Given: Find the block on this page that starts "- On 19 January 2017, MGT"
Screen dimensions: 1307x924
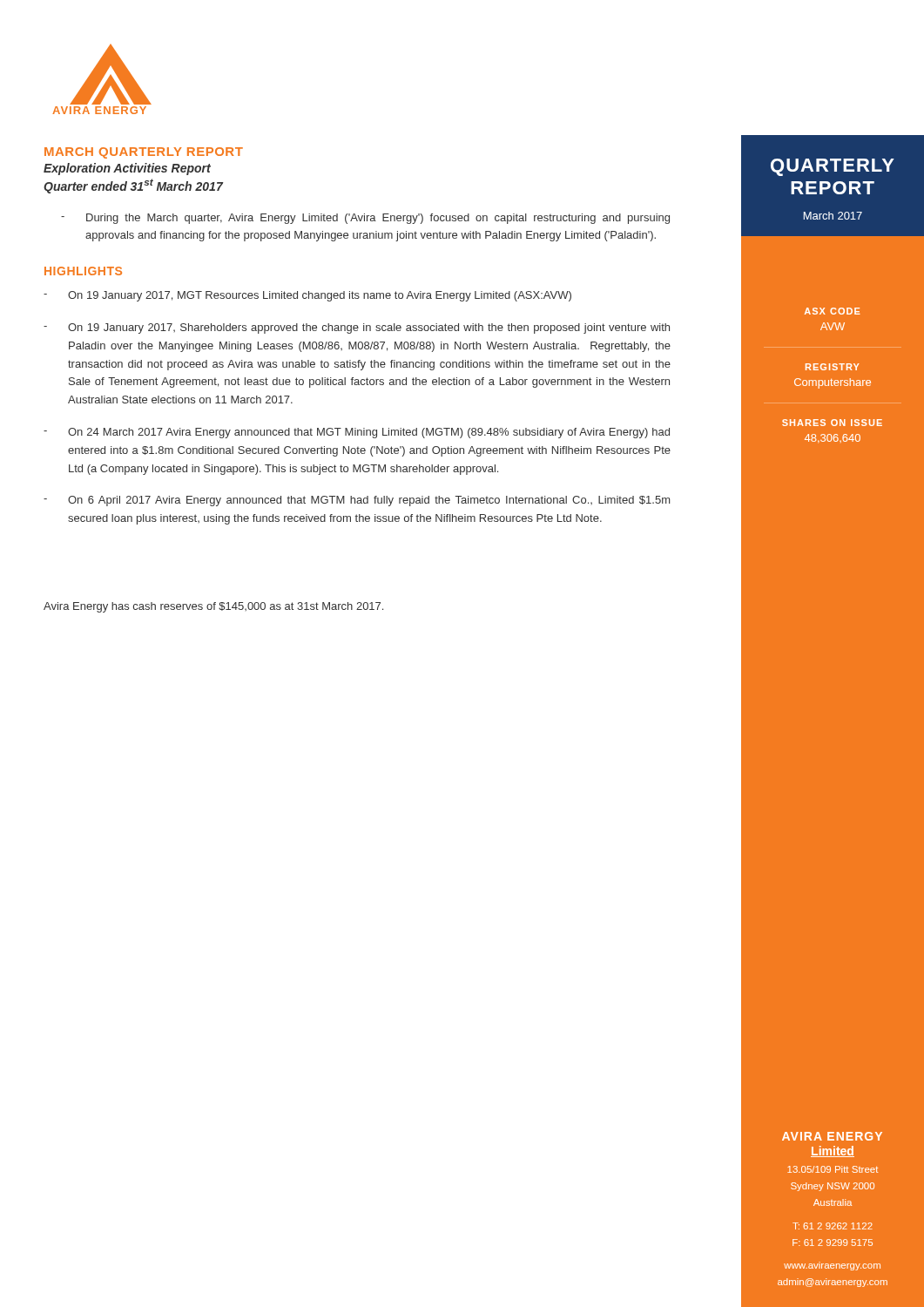Looking at the screenshot, I should click(x=308, y=296).
